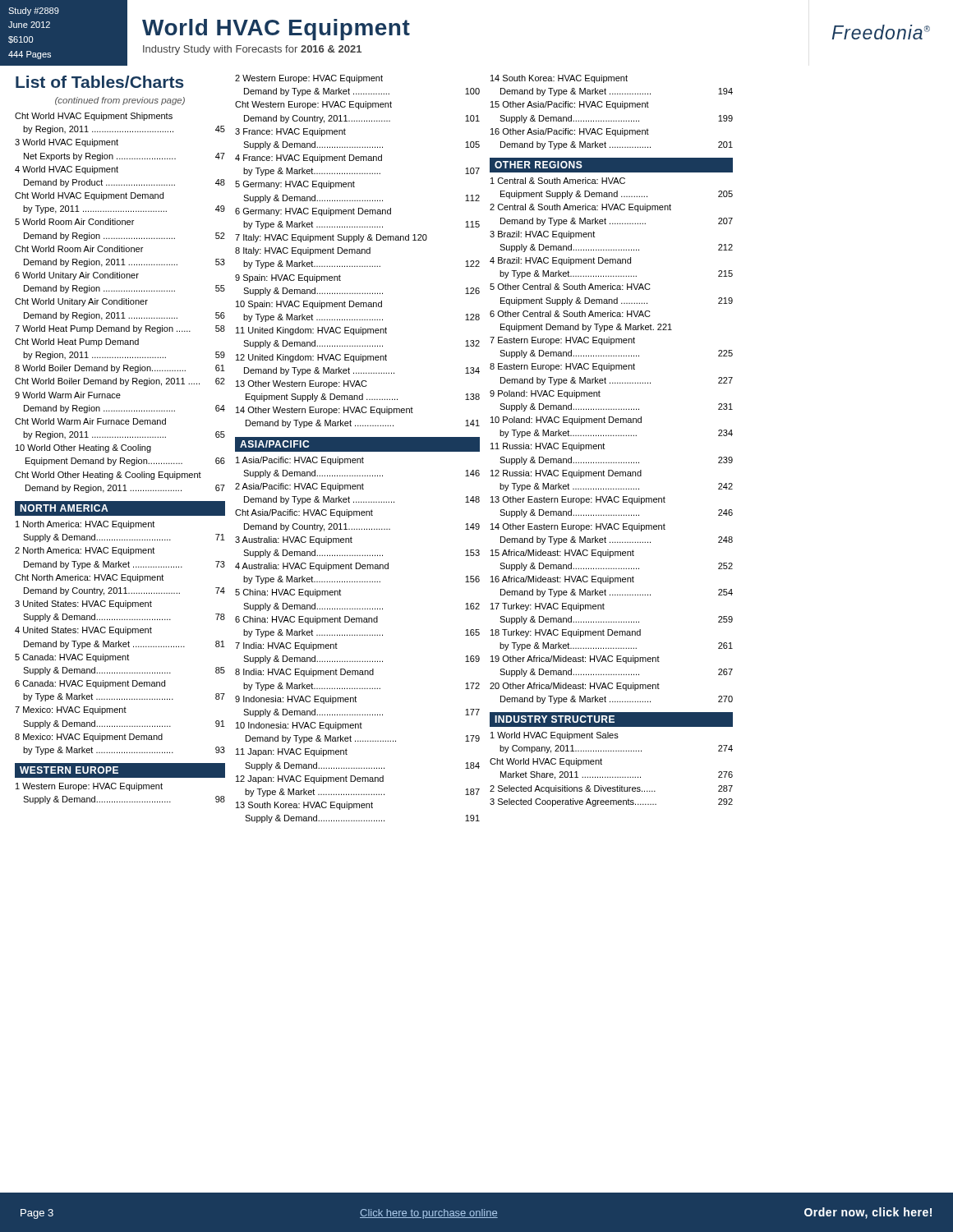Locate the list item containing "8 Eastern Europe:"
The width and height of the screenshot is (953, 1232).
tap(611, 367)
